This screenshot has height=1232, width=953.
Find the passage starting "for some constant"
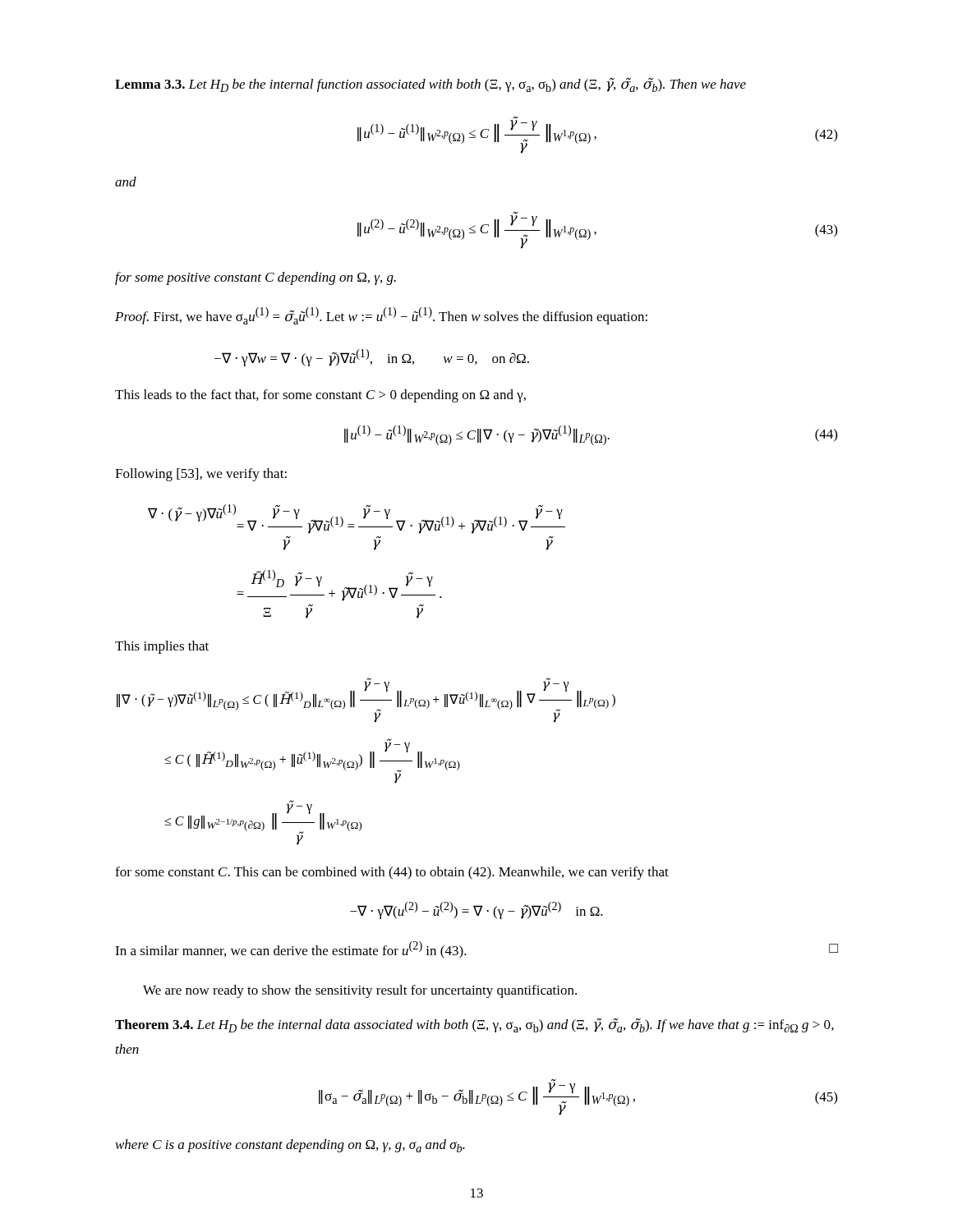coord(392,872)
